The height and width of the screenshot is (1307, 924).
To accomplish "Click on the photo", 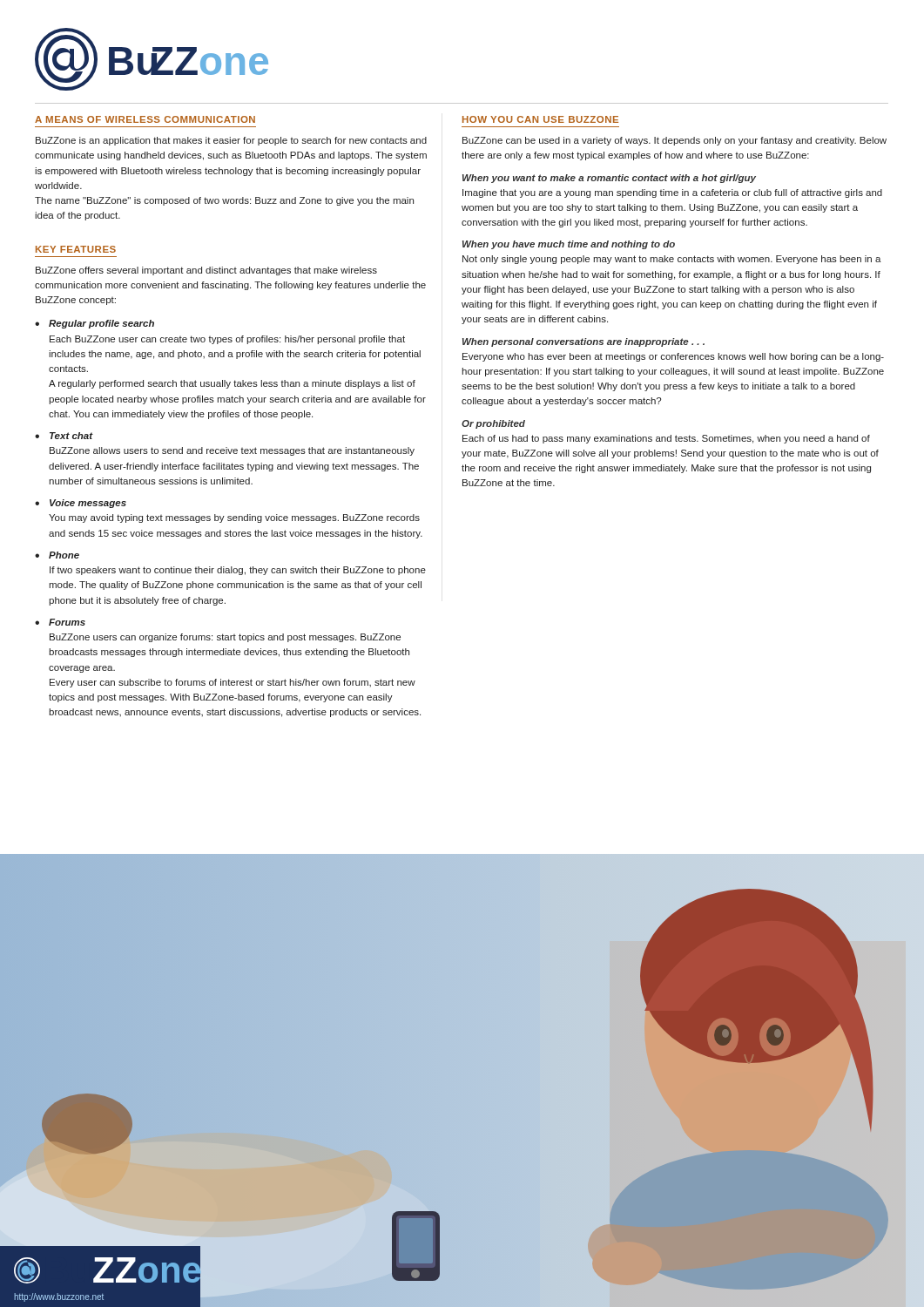I will tap(462, 1080).
